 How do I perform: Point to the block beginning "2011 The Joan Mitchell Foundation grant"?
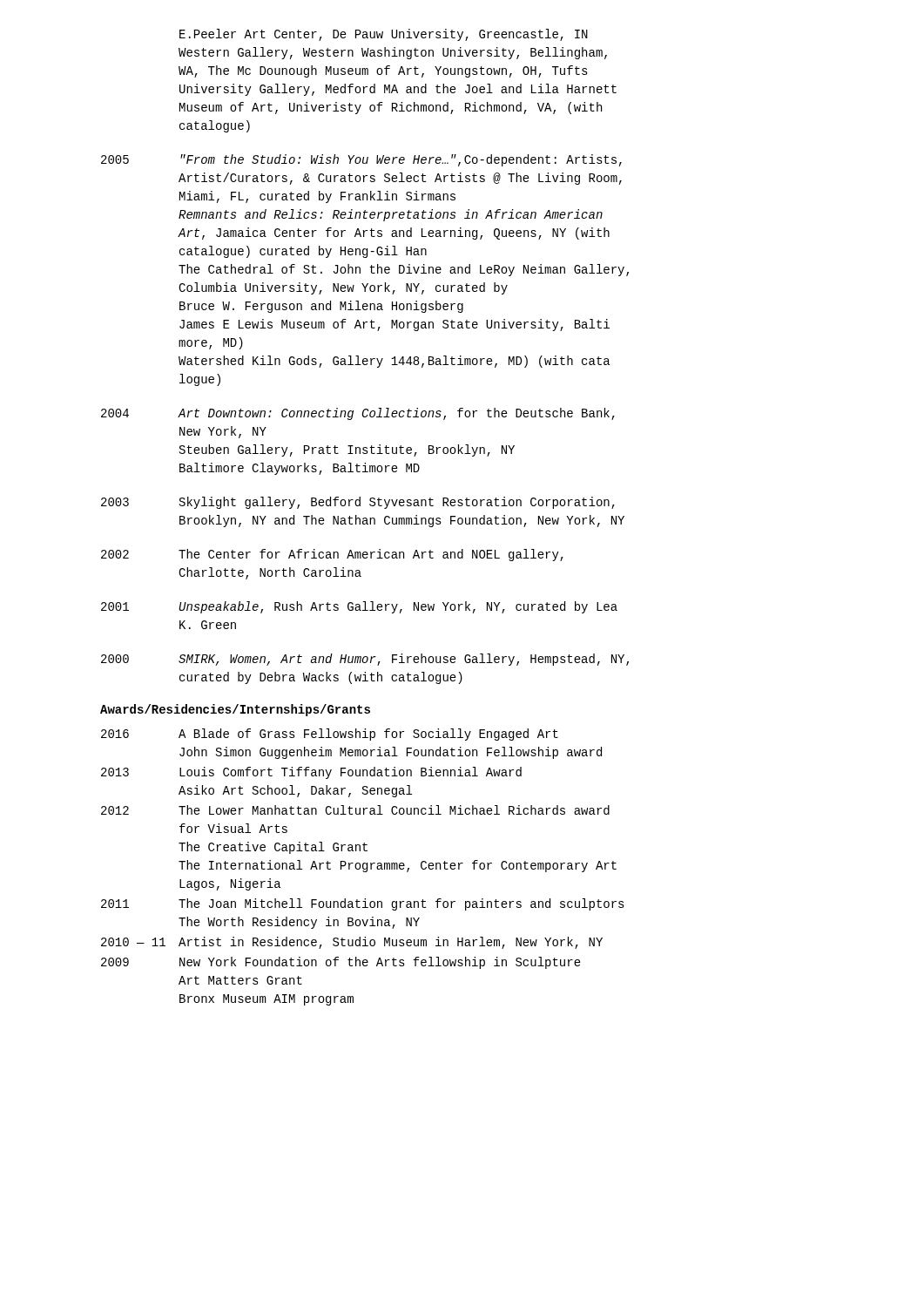pyautogui.click(x=483, y=914)
